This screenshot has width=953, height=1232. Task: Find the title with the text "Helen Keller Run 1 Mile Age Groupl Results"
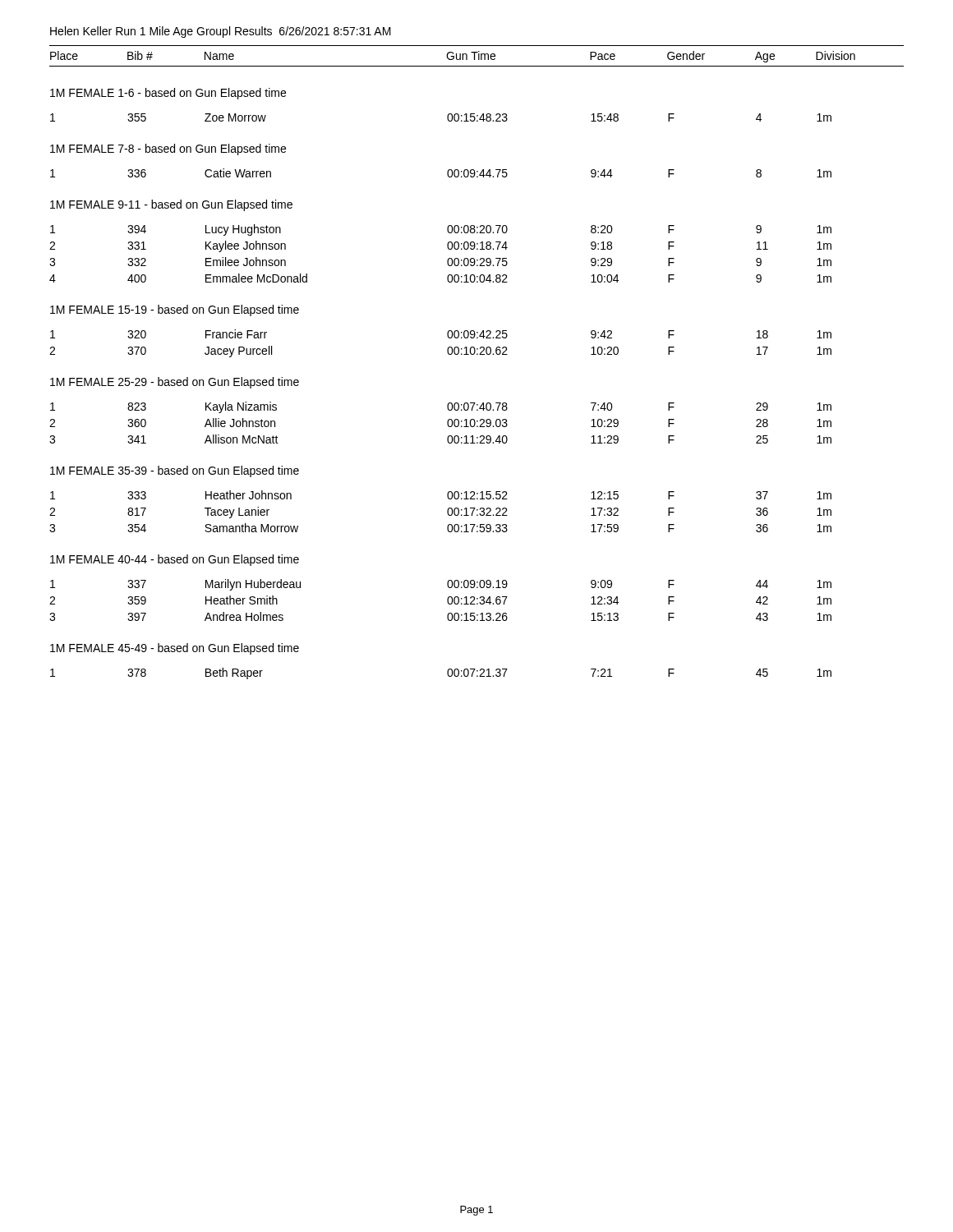tap(220, 31)
